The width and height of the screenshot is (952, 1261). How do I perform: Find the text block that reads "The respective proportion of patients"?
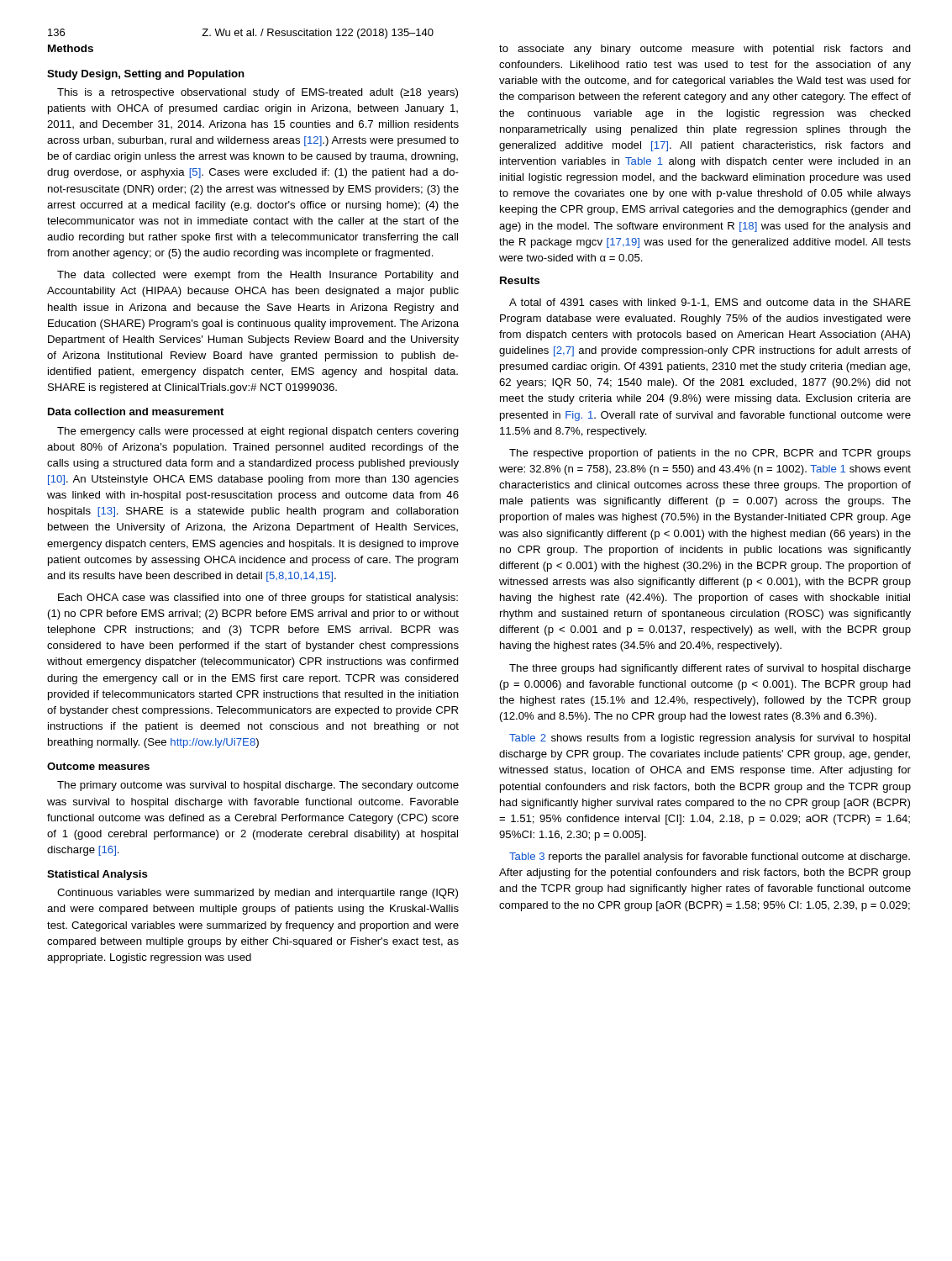point(705,549)
